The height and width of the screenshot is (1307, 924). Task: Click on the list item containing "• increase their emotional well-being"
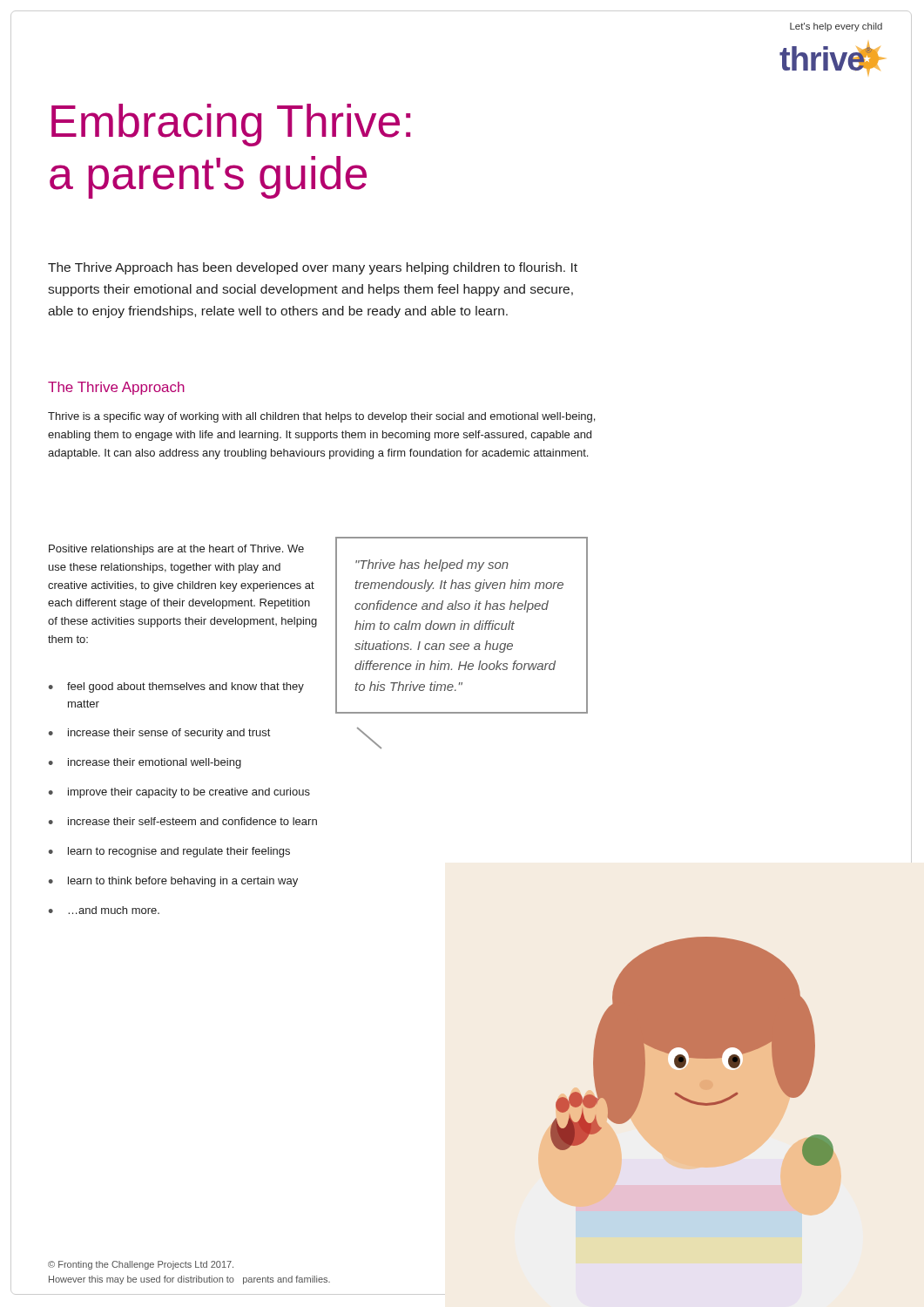pyautogui.click(x=145, y=762)
